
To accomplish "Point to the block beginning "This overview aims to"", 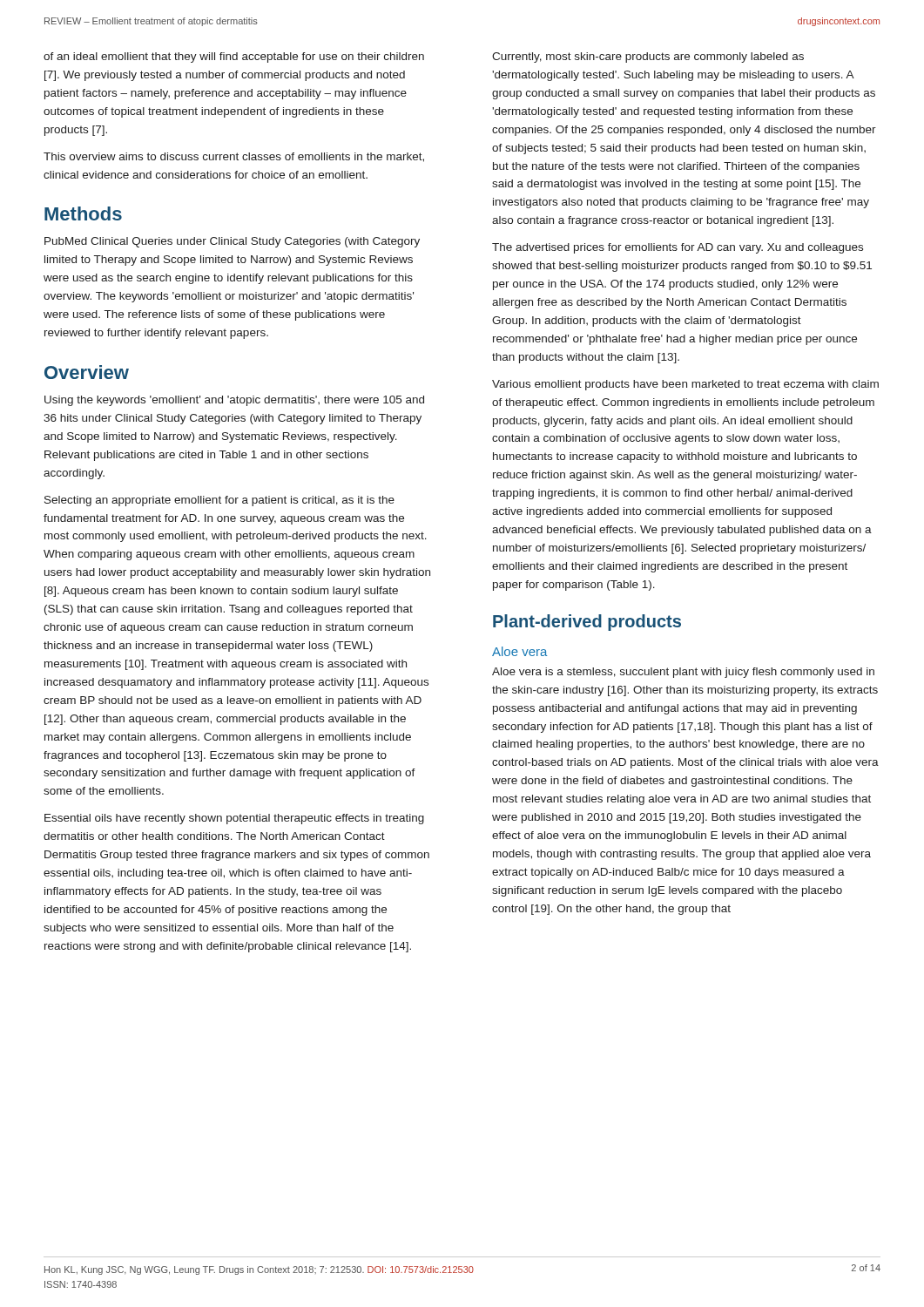I will pos(237,166).
